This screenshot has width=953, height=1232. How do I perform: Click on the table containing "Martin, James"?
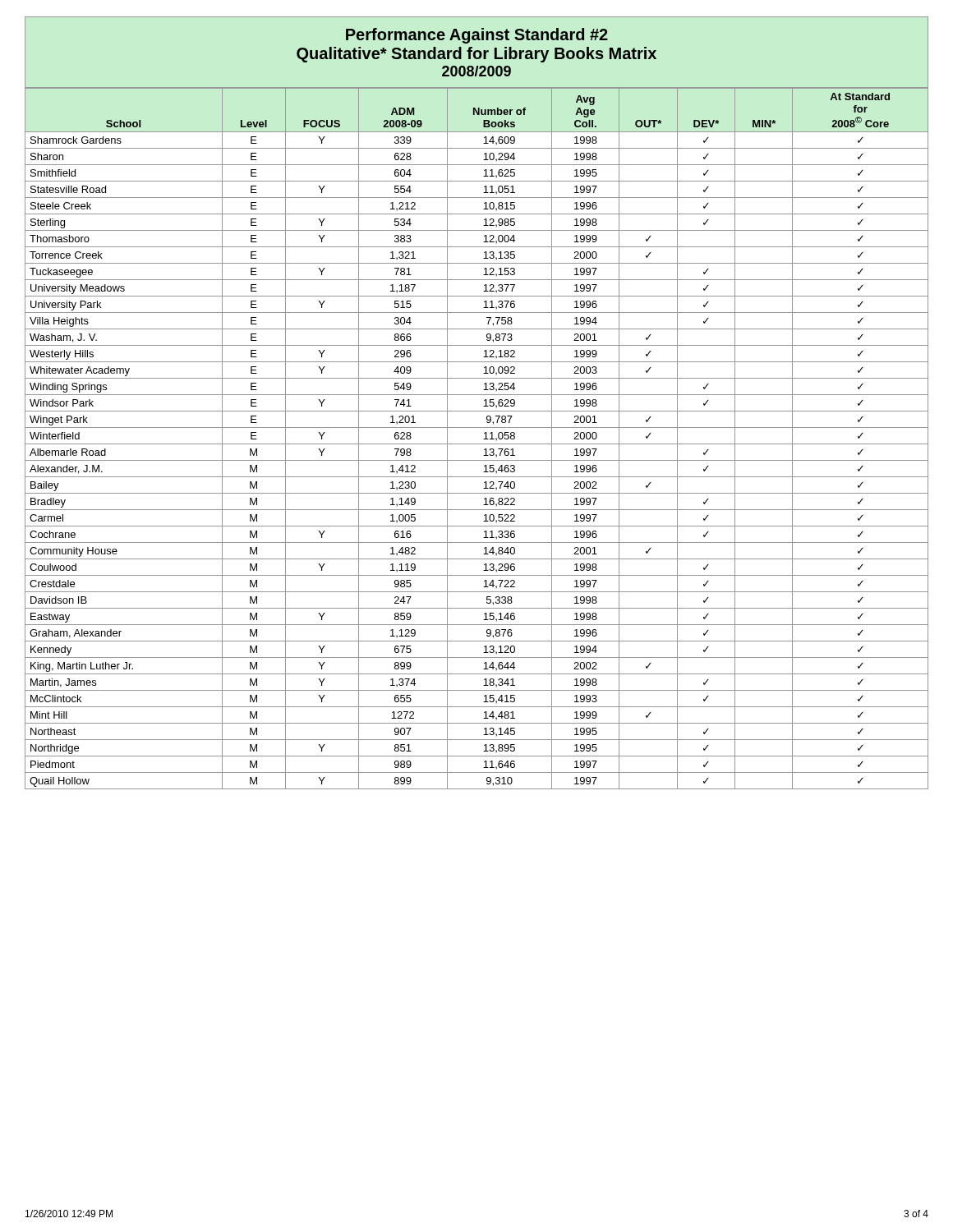point(476,439)
